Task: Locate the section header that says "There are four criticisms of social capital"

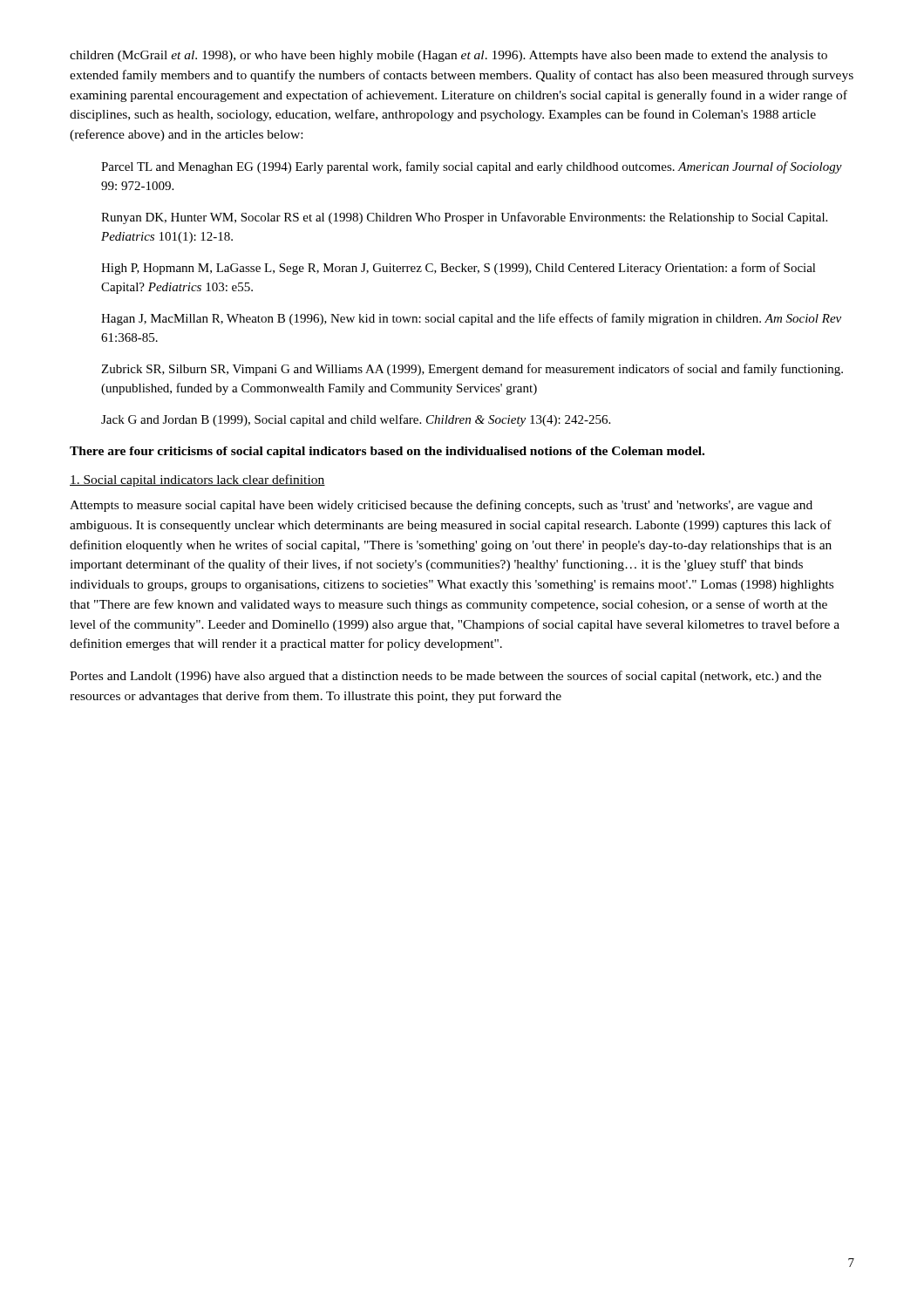Action: point(387,451)
